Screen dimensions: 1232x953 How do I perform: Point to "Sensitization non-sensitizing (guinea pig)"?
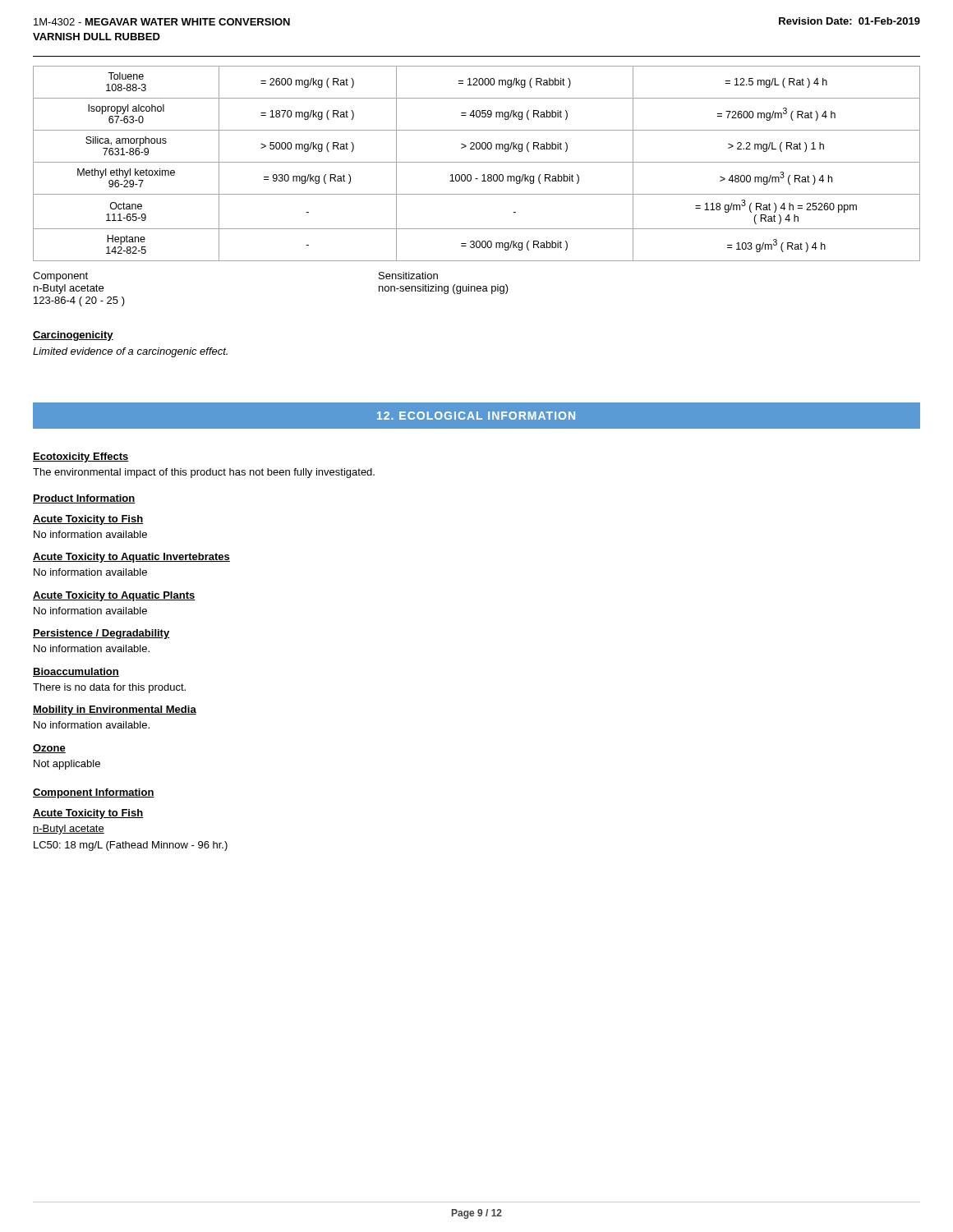click(x=443, y=282)
